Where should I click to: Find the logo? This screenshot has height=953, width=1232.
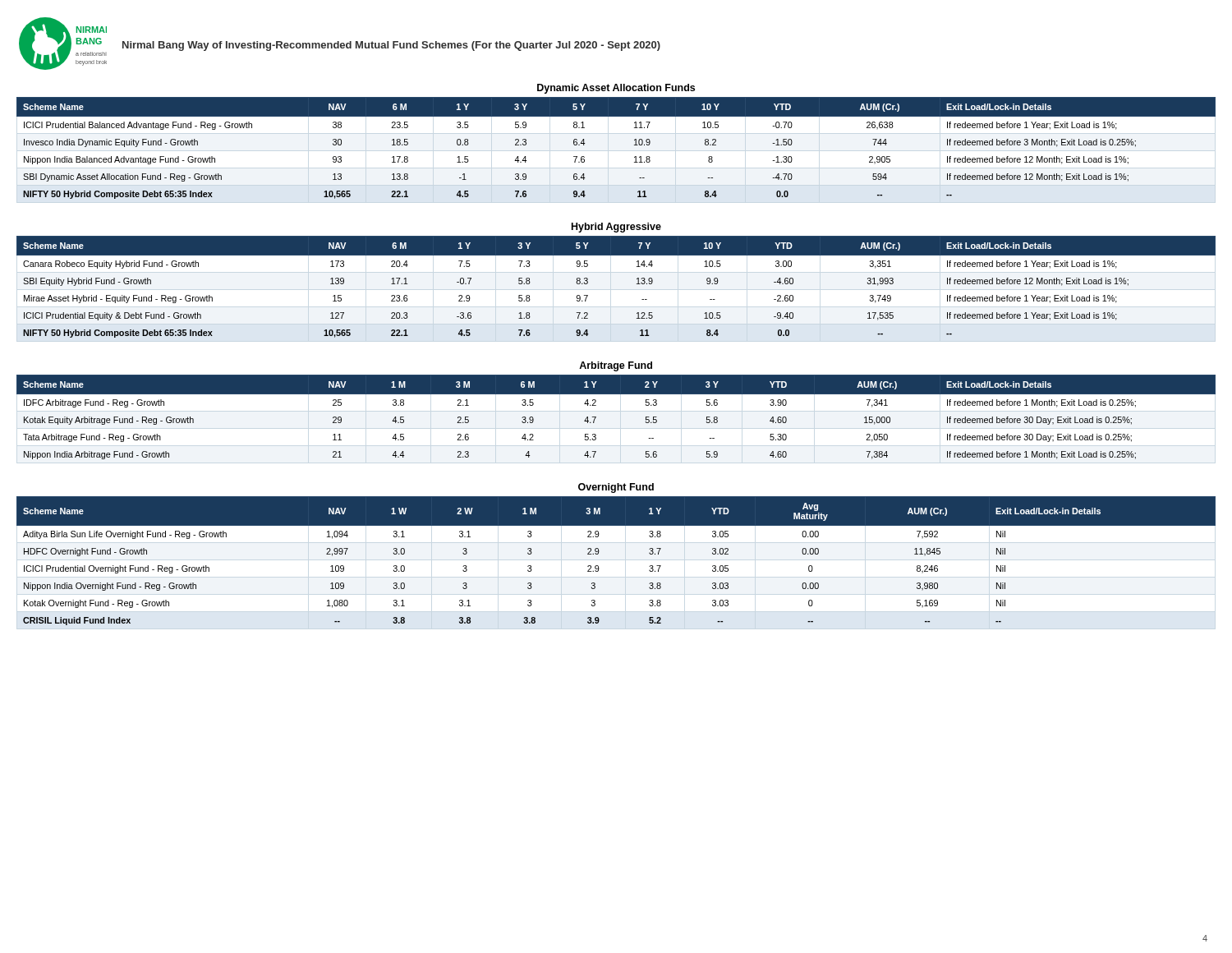pos(62,44)
